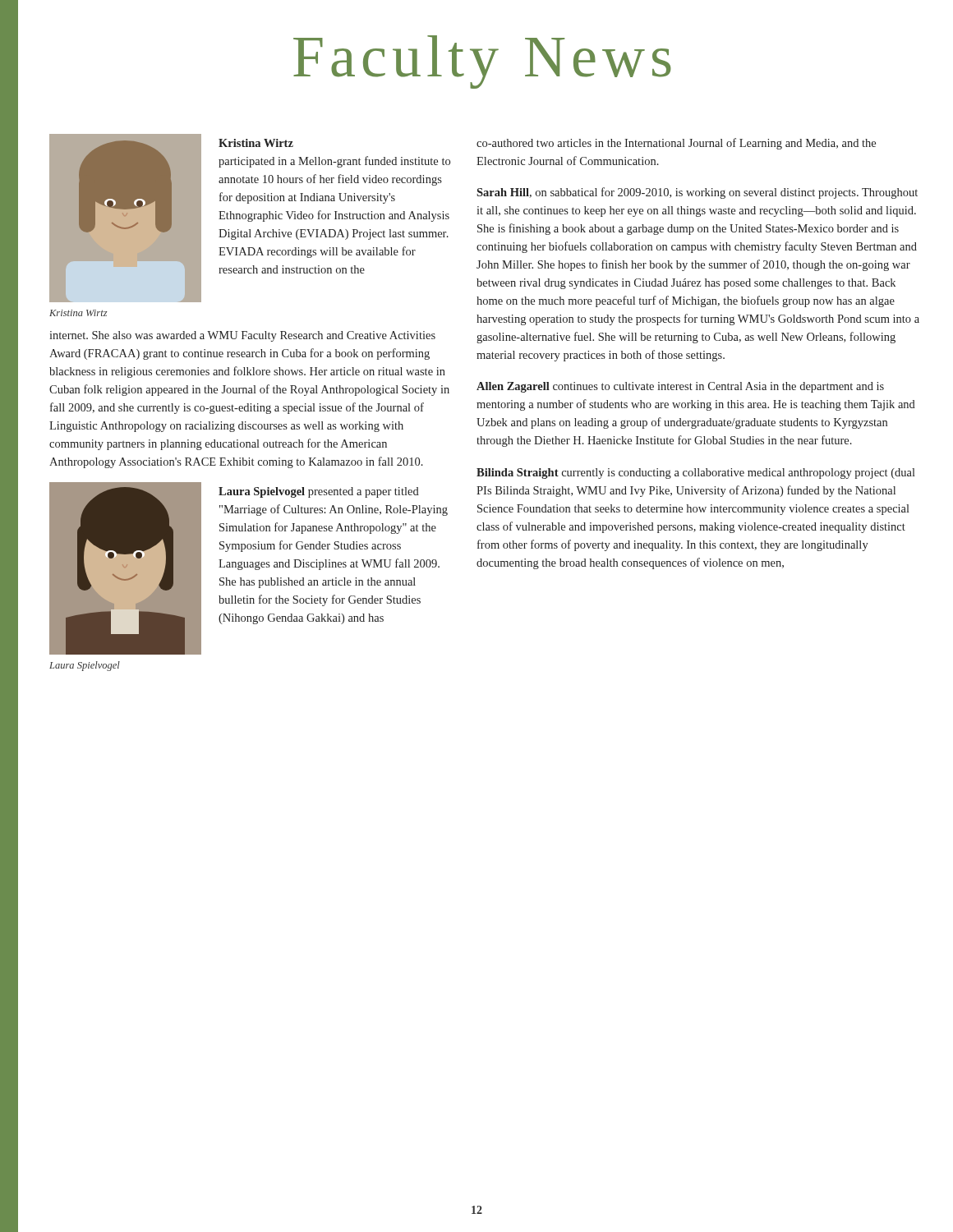Screen dimensions: 1232x953
Task: Find the text block that says "Kristina Wirtz participated in"
Action: [x=335, y=206]
